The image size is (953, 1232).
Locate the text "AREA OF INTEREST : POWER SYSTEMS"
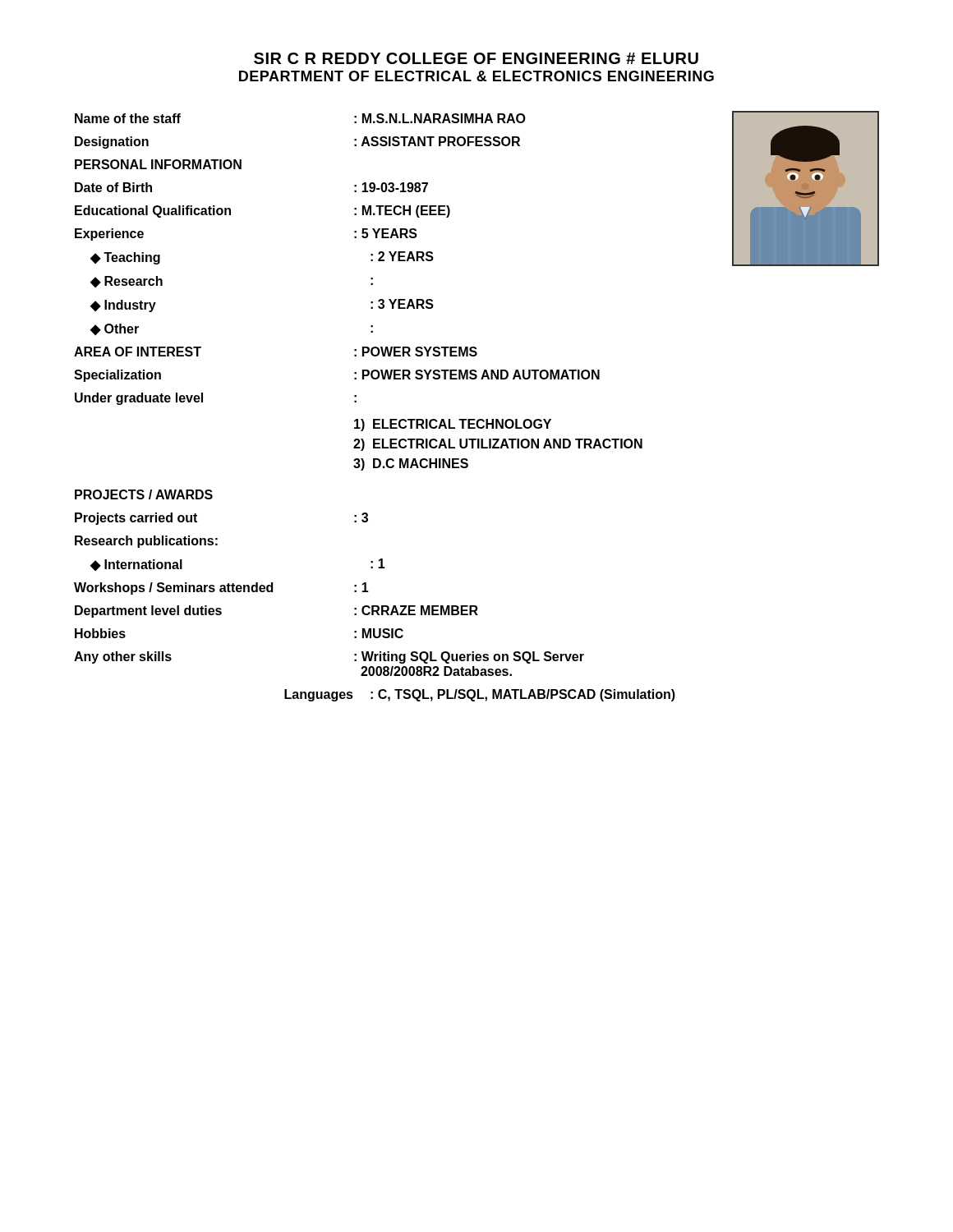pos(476,352)
